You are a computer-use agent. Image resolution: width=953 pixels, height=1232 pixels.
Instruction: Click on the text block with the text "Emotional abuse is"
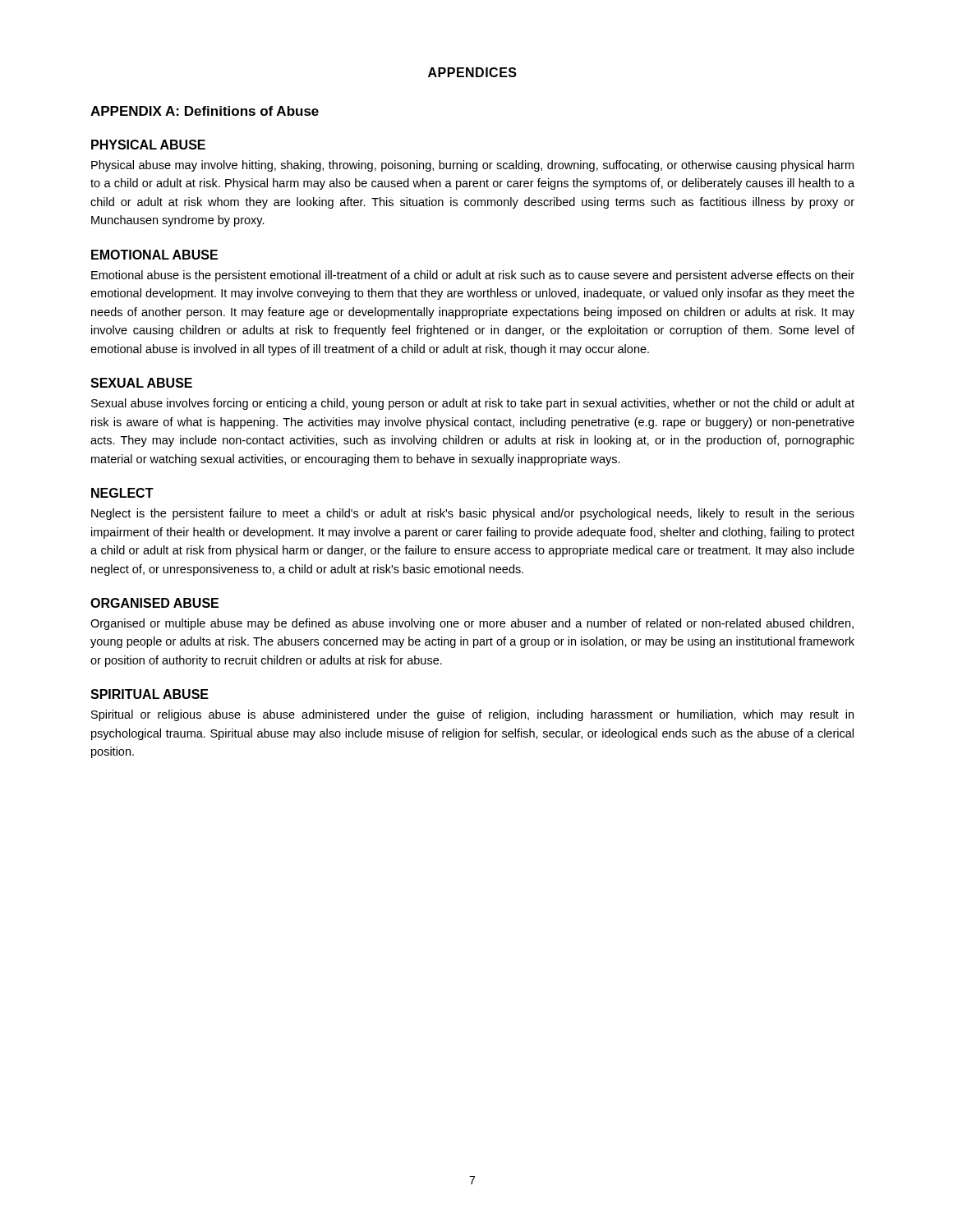[472, 312]
